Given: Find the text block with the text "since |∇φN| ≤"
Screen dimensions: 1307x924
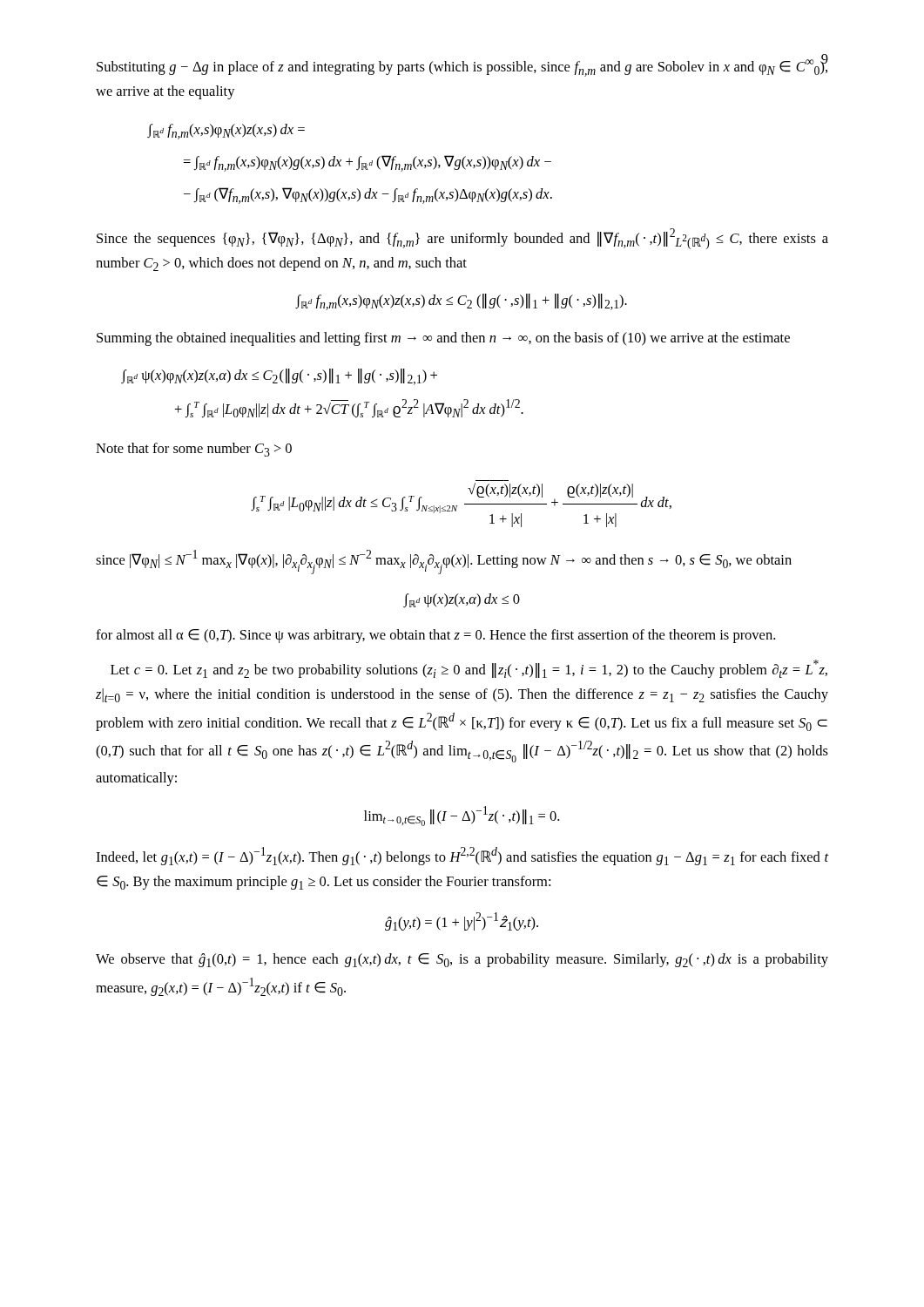Looking at the screenshot, I should coord(444,560).
